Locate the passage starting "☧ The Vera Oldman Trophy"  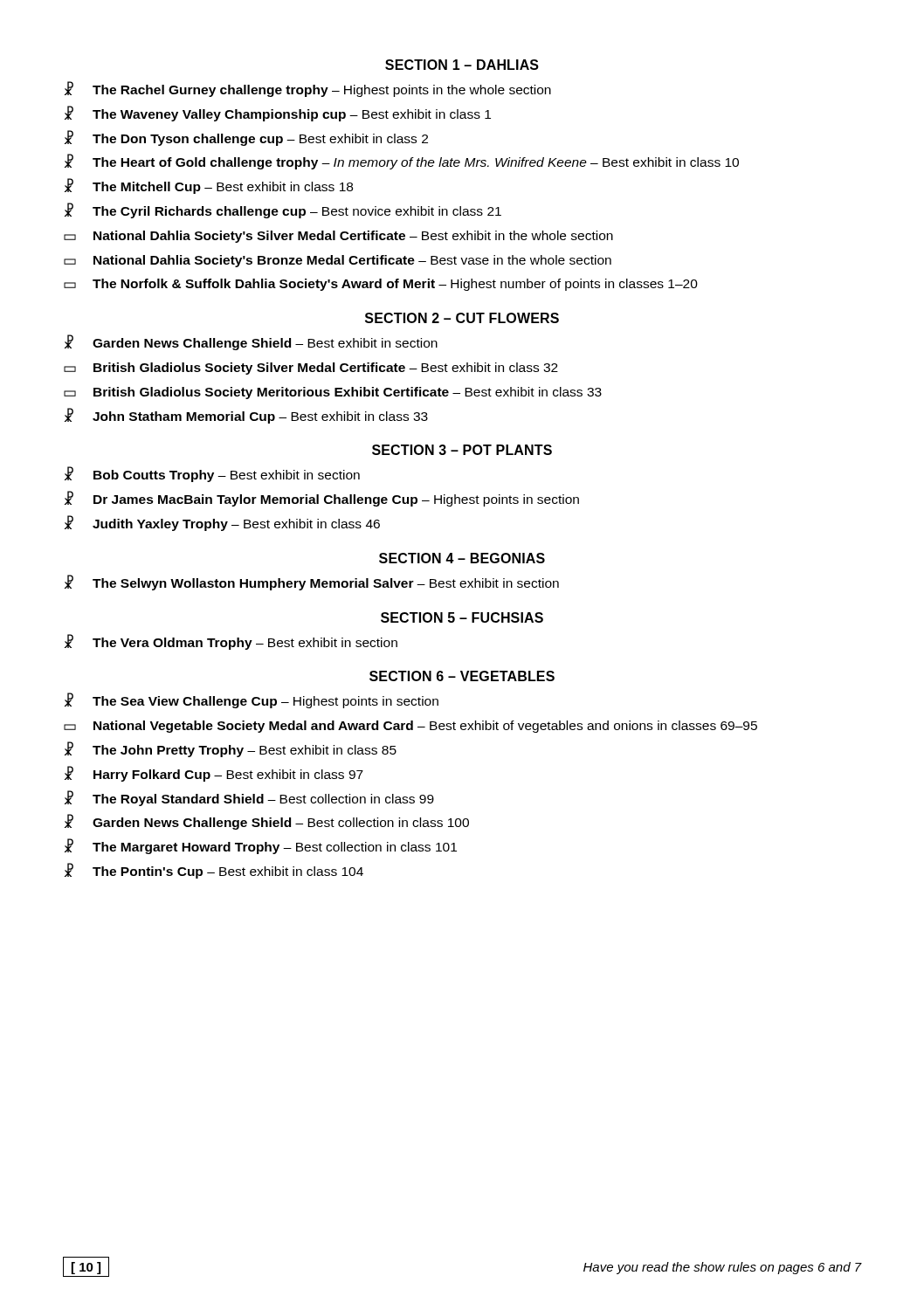coord(231,642)
